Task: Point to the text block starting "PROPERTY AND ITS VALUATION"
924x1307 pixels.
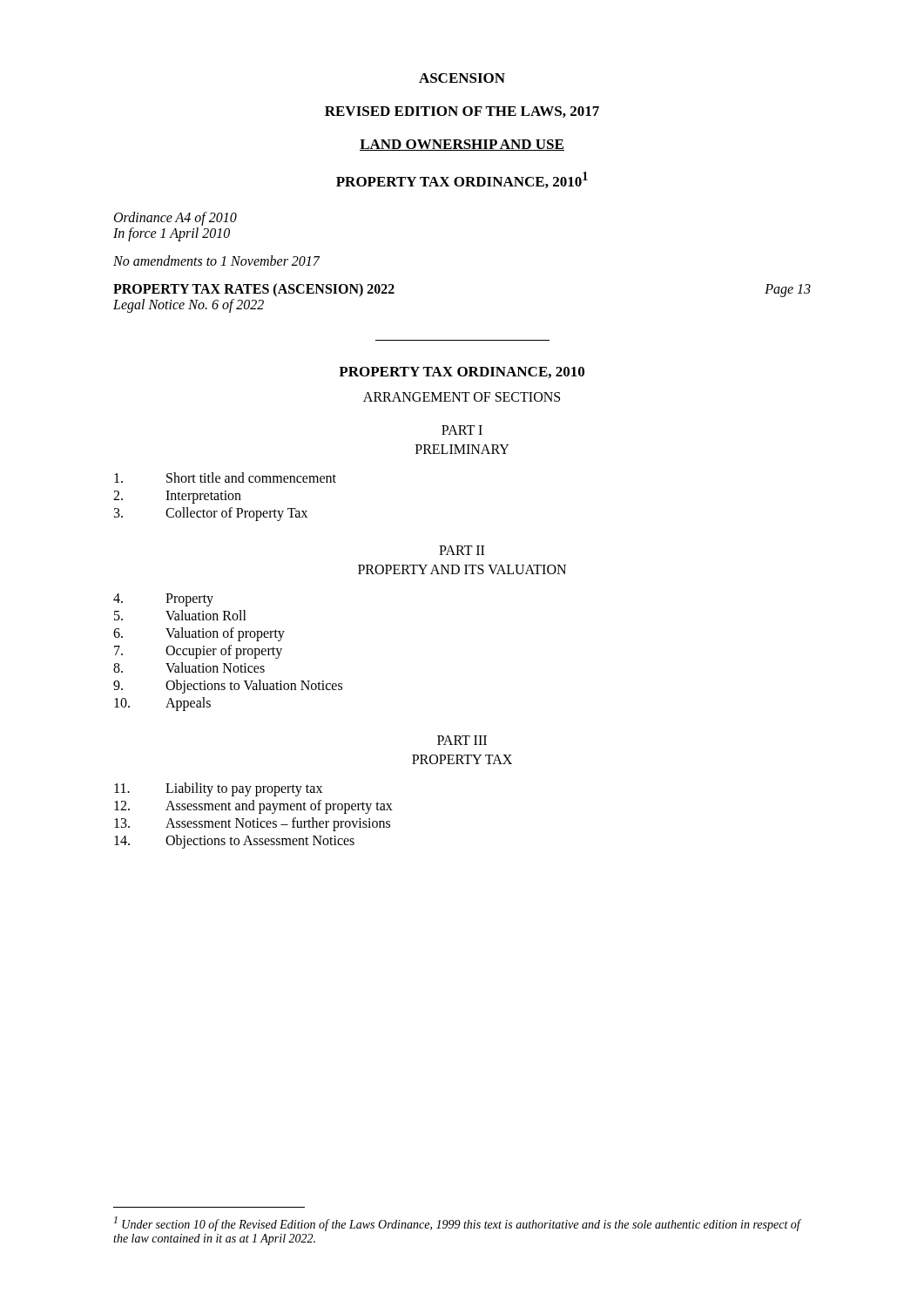Action: 462,569
